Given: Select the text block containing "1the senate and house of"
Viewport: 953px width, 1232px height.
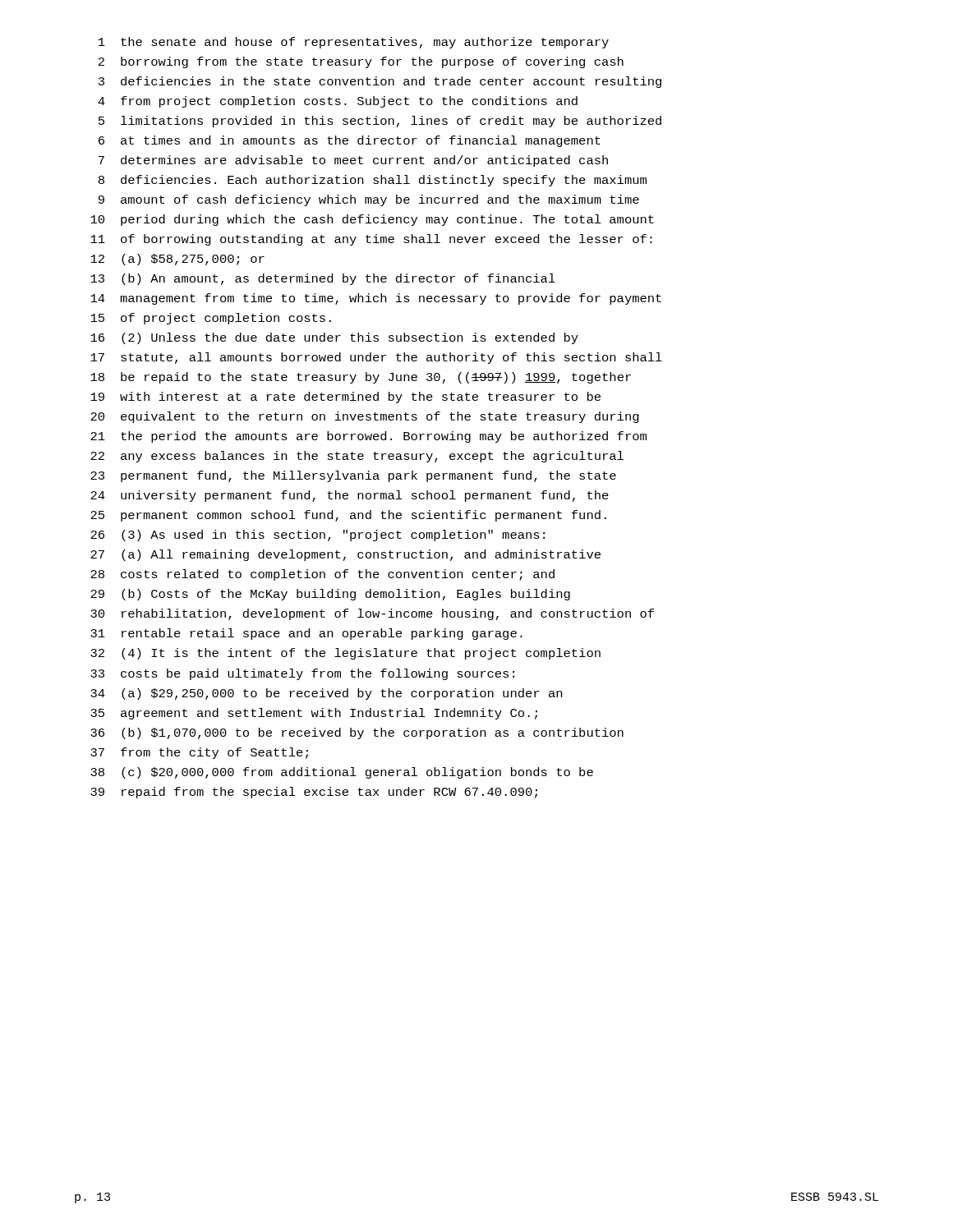Looking at the screenshot, I should (476, 418).
